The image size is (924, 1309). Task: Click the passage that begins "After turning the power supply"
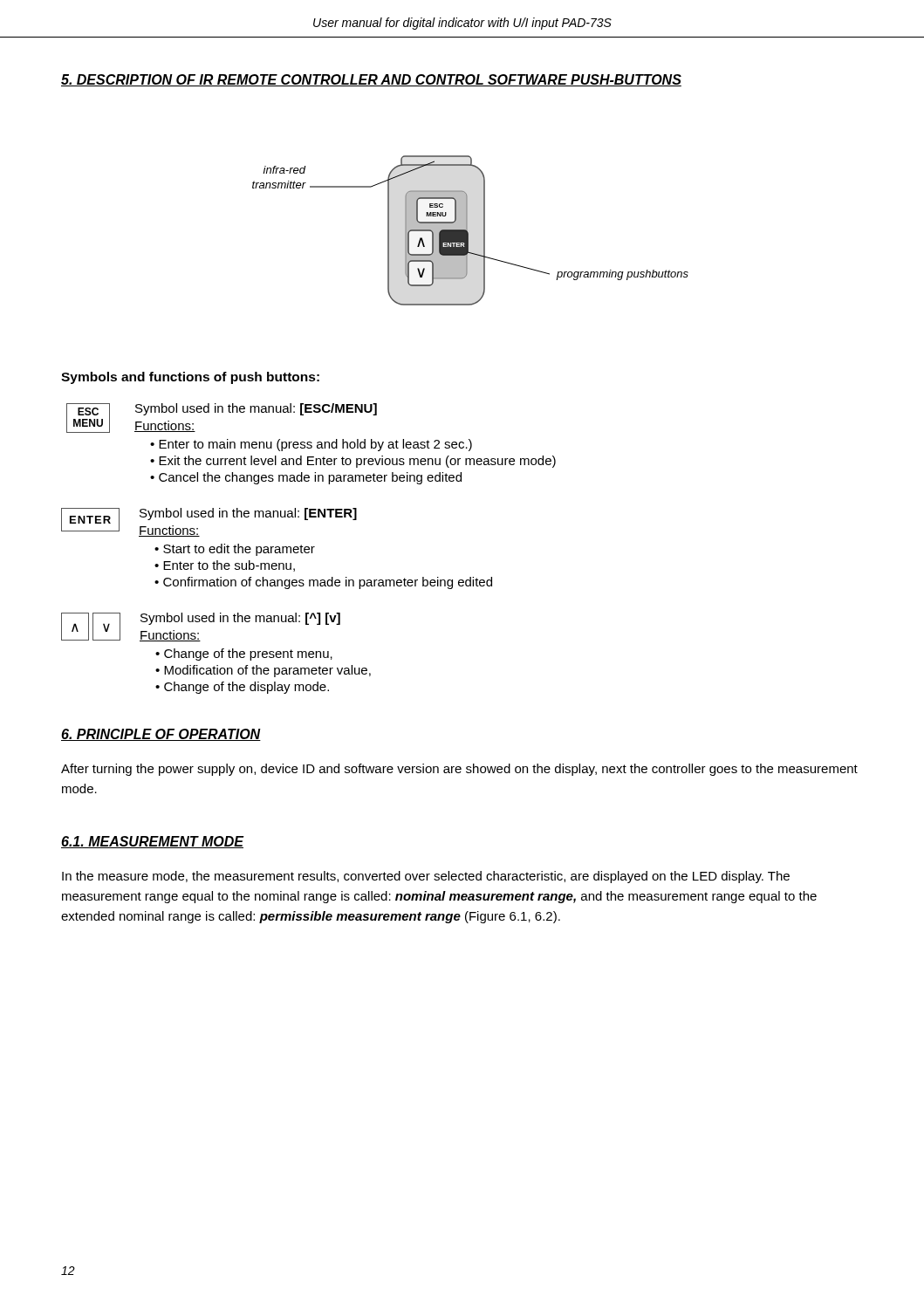point(459,779)
